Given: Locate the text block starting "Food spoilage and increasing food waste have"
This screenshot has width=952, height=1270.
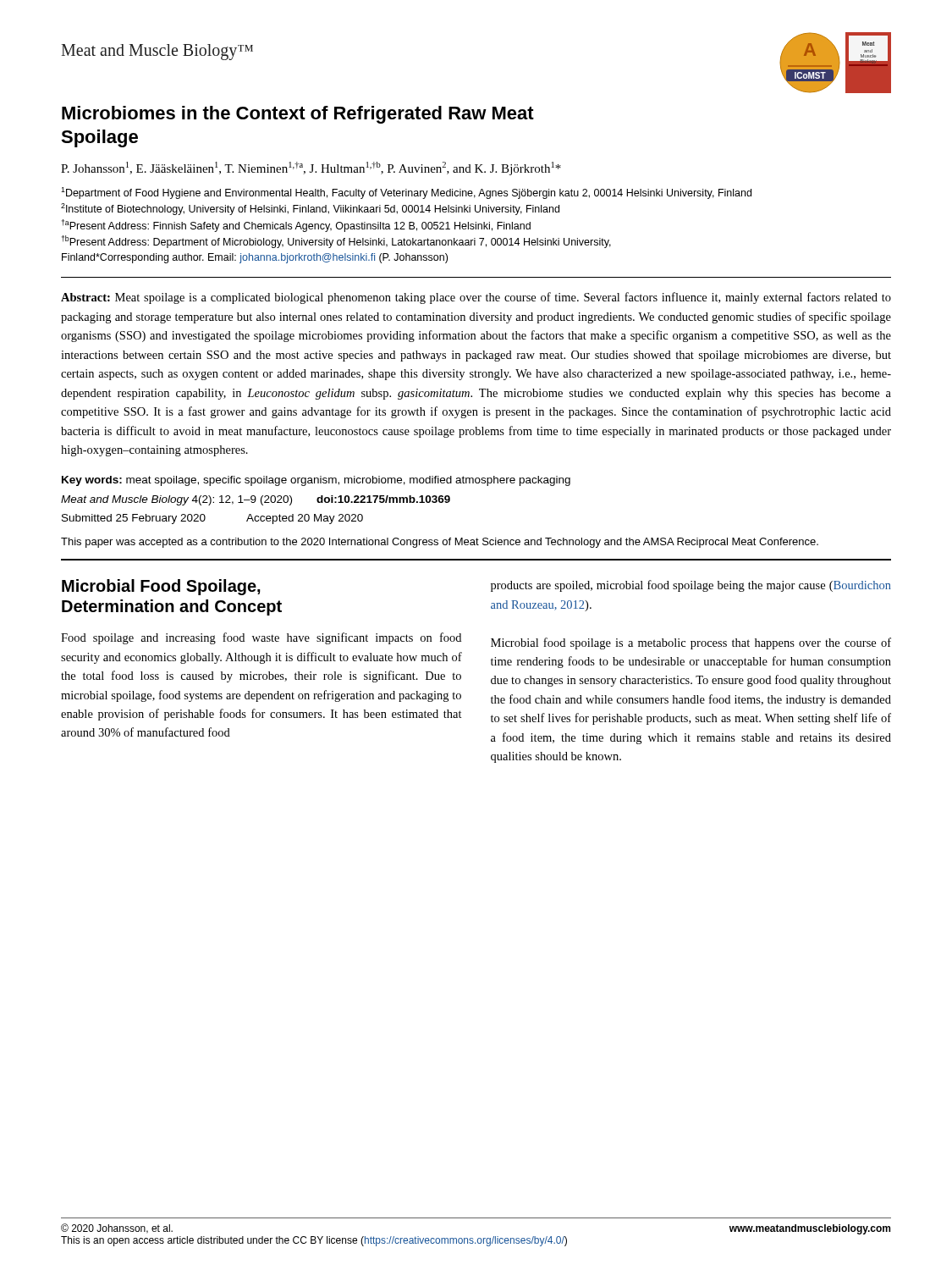Looking at the screenshot, I should coord(261,685).
